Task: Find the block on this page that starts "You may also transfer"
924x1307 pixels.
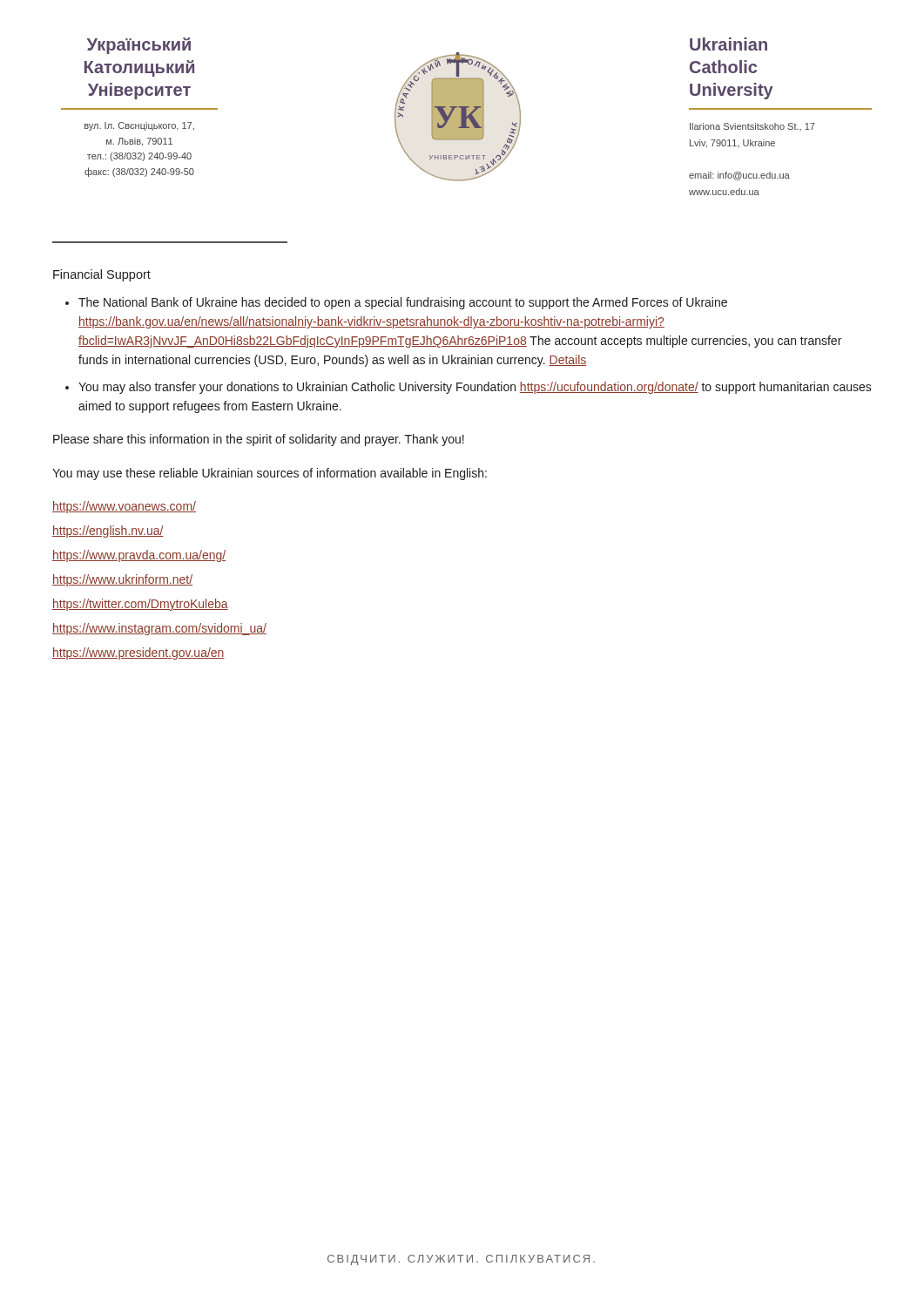Action: (x=475, y=396)
